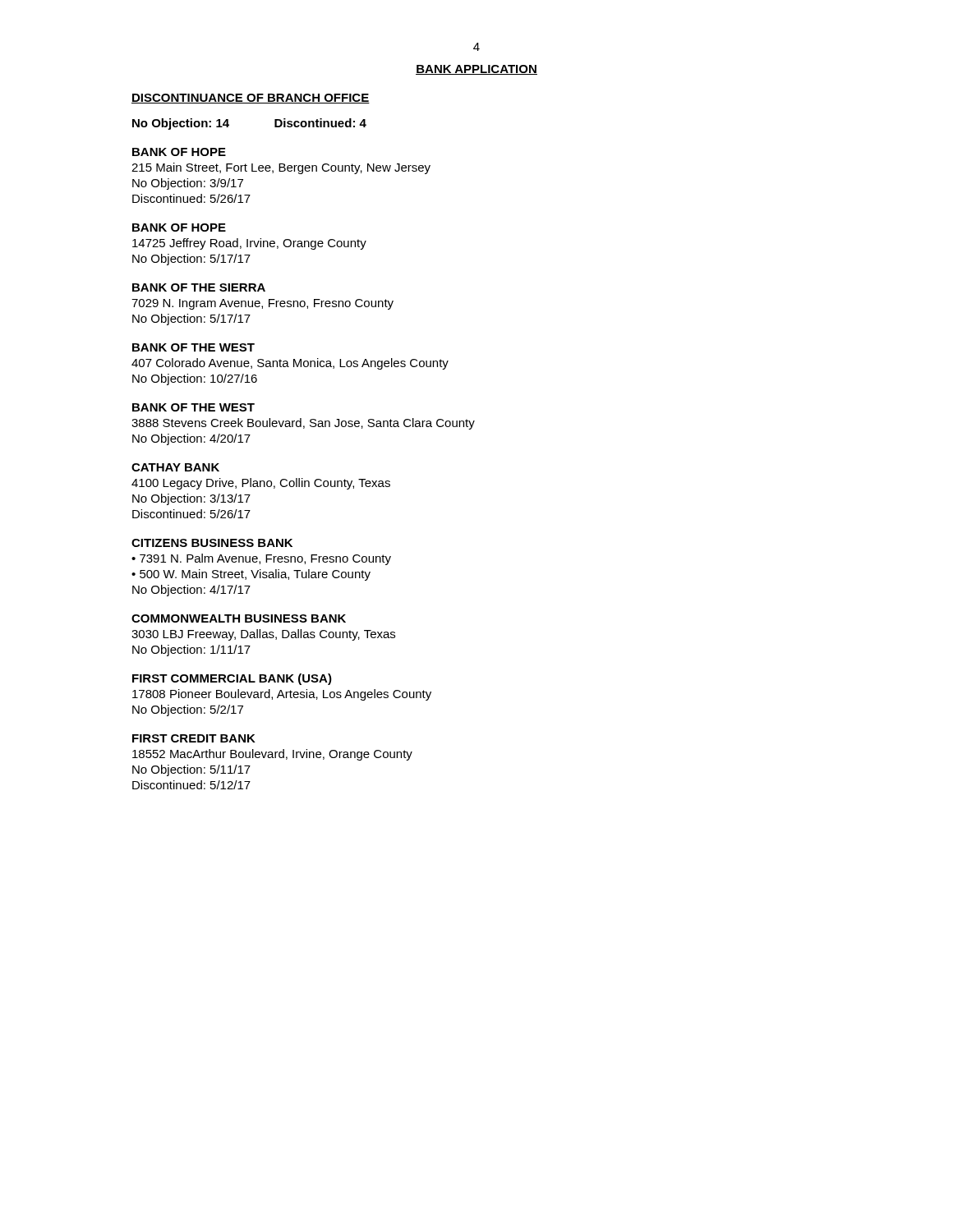Click on the block starting "FIRST CREDIT BANK"
Image resolution: width=953 pixels, height=1232 pixels.
(x=194, y=738)
